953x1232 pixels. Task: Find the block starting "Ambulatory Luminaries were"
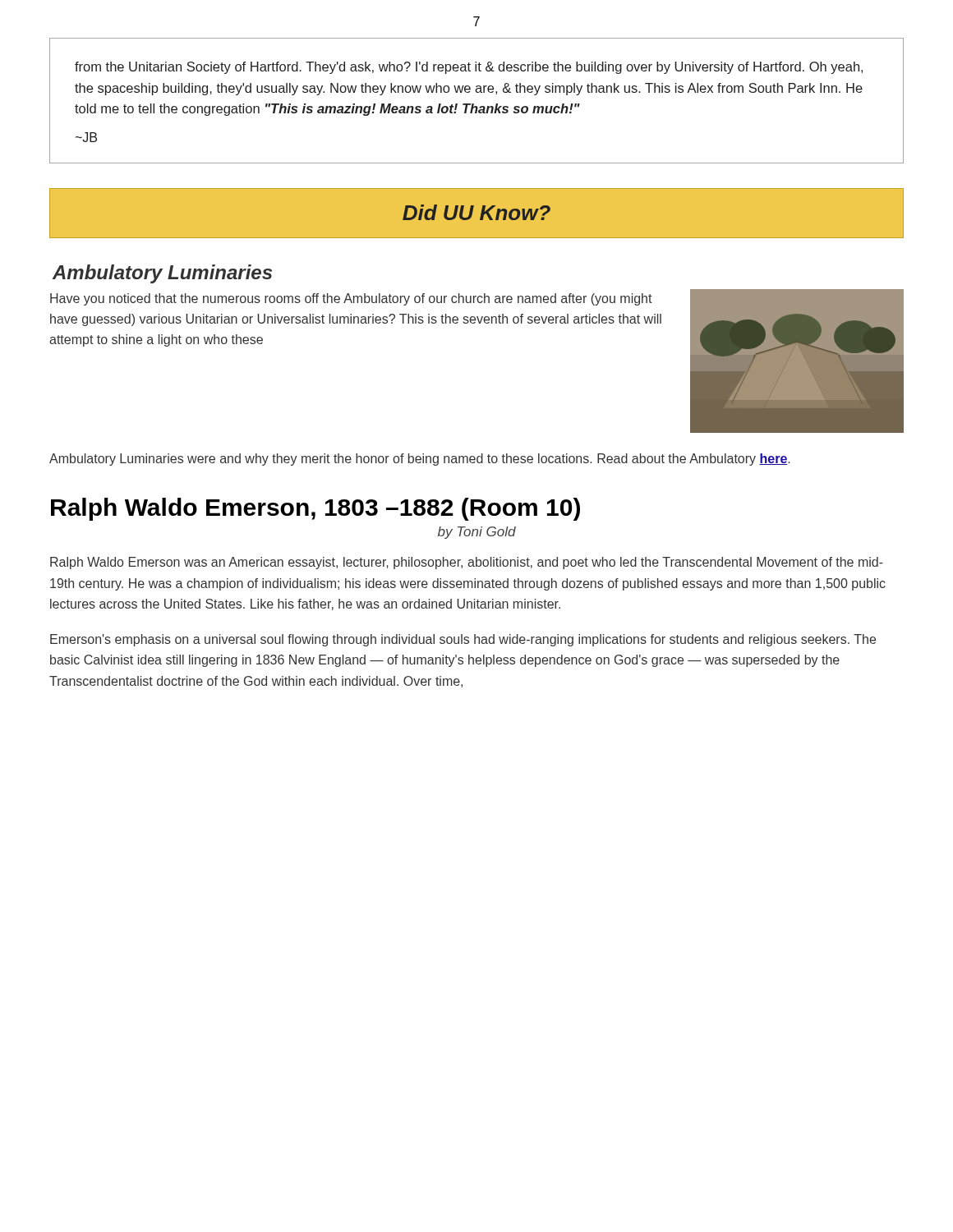coord(420,459)
